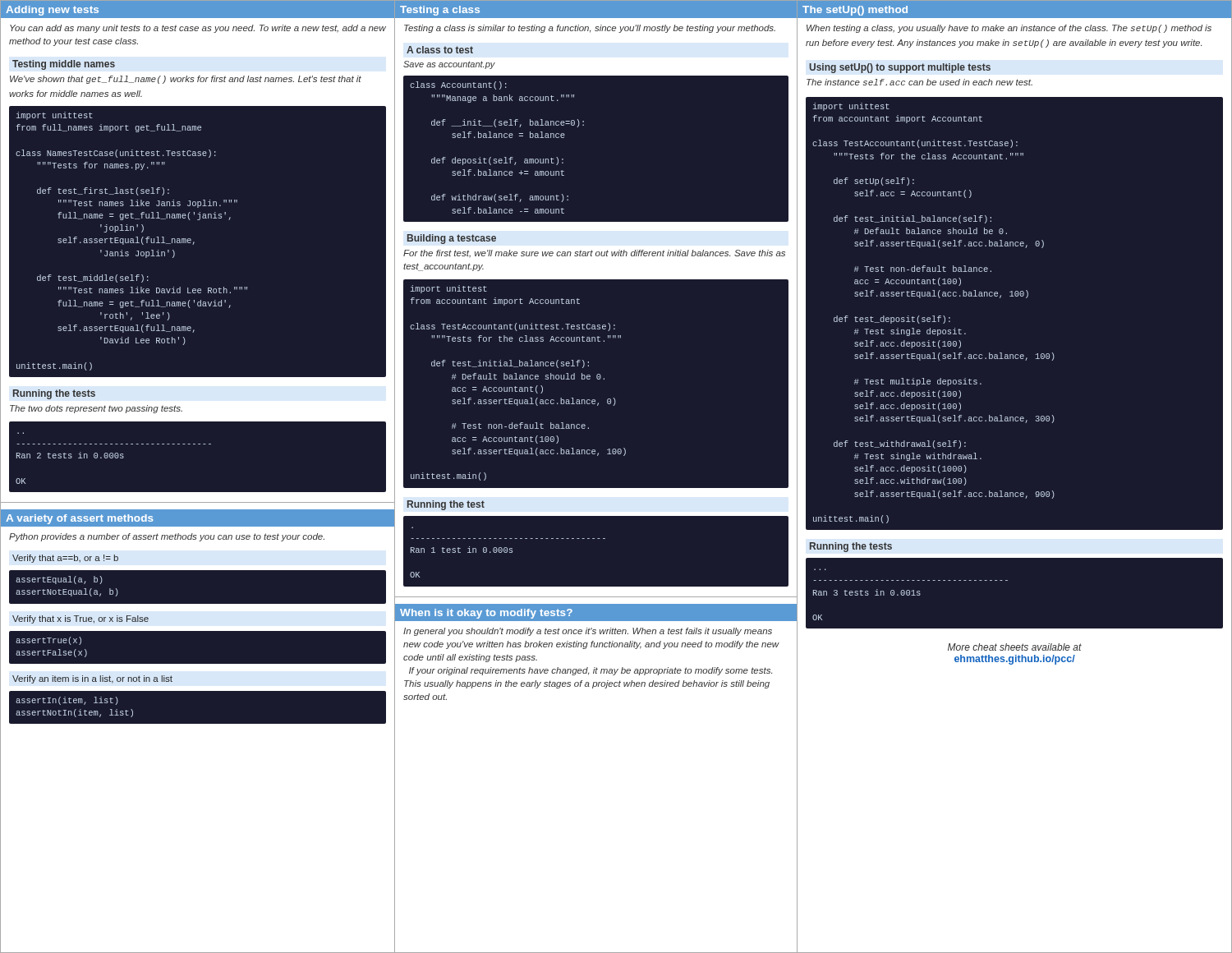
Task: Select the section header that reads "Adding new tests"
Action: coord(197,13)
